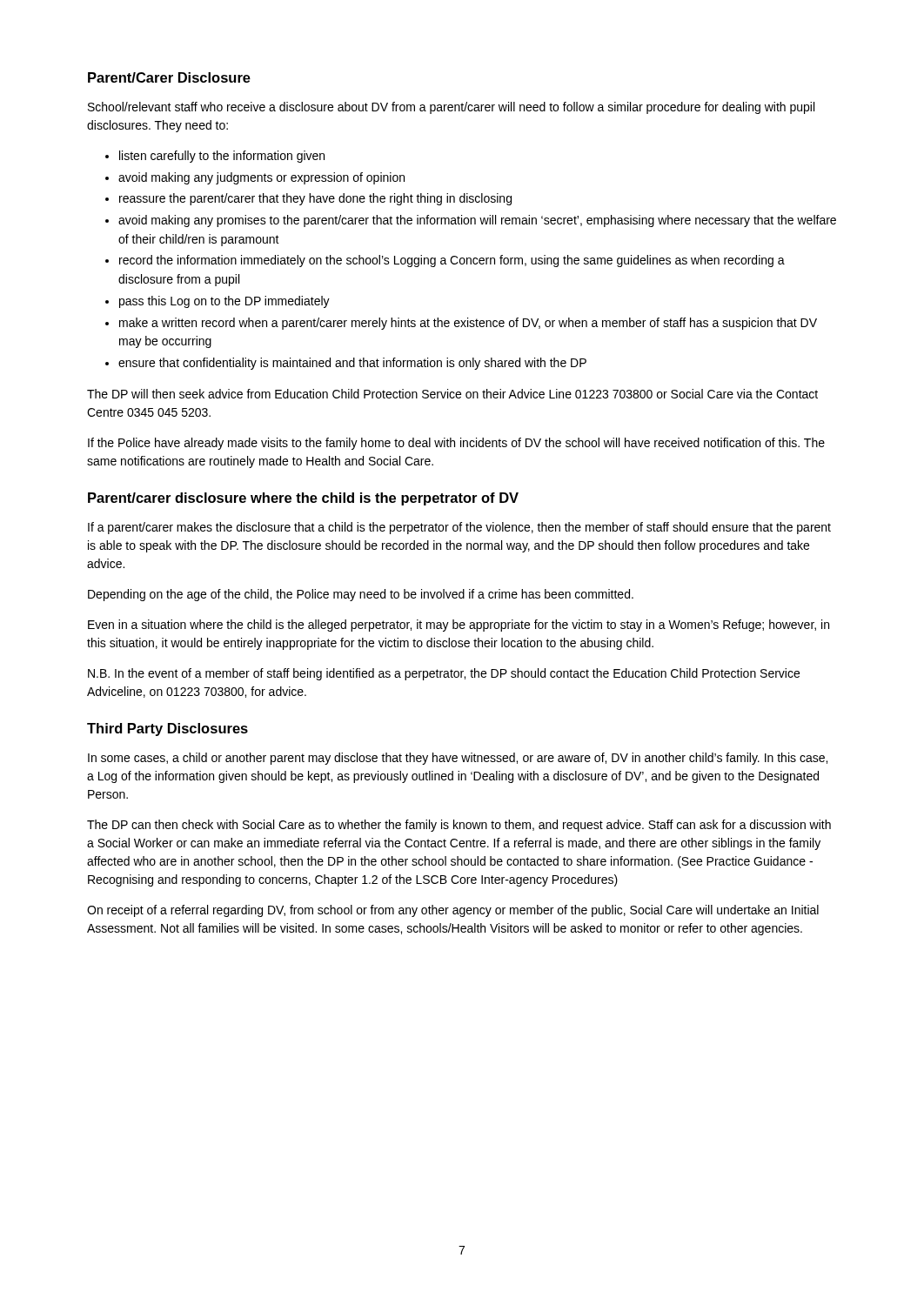
Task: Click the passage that begins "In some cases, a child or"
Action: (x=462, y=776)
